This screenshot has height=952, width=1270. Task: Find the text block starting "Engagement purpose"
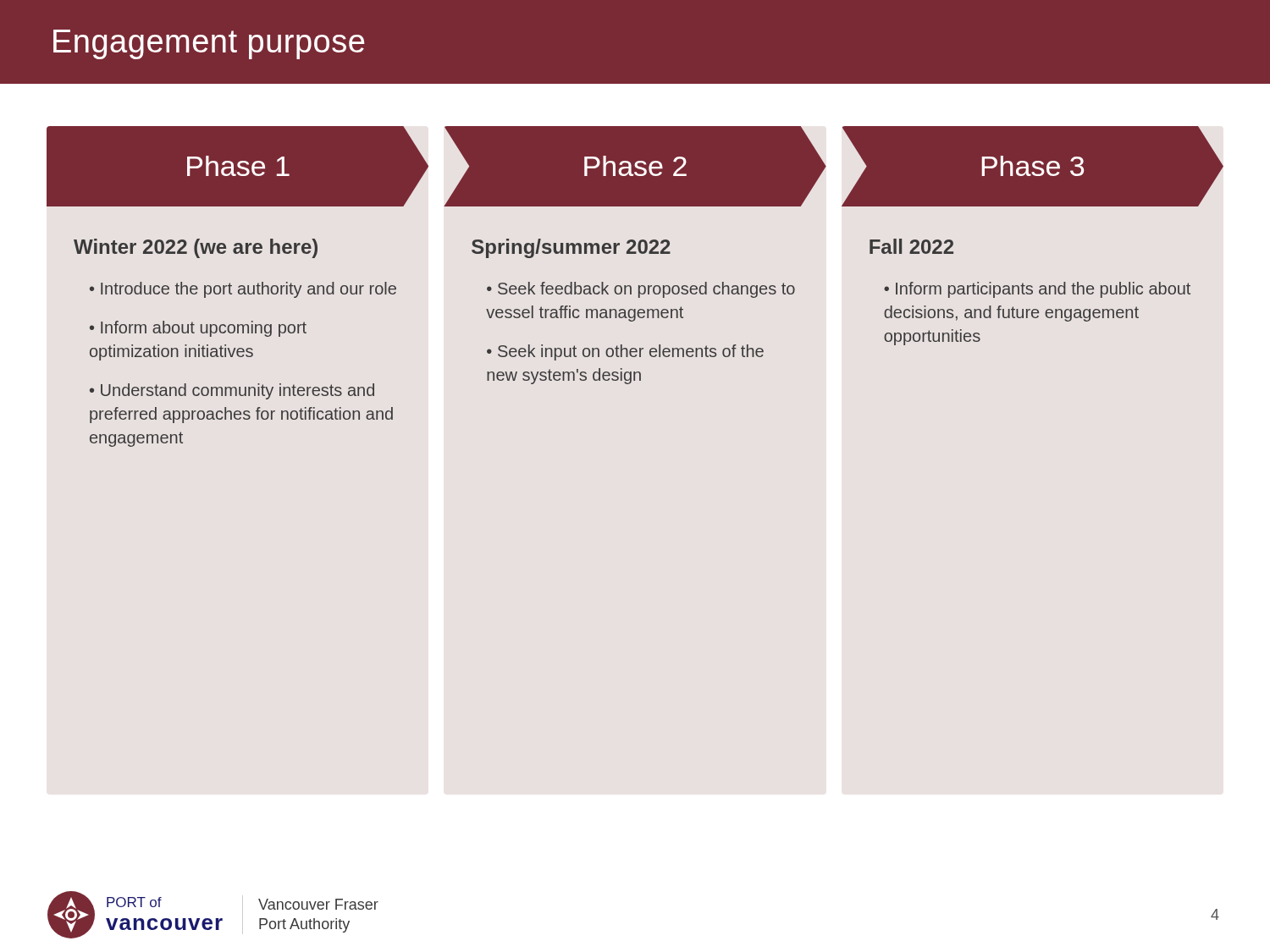[x=209, y=44]
